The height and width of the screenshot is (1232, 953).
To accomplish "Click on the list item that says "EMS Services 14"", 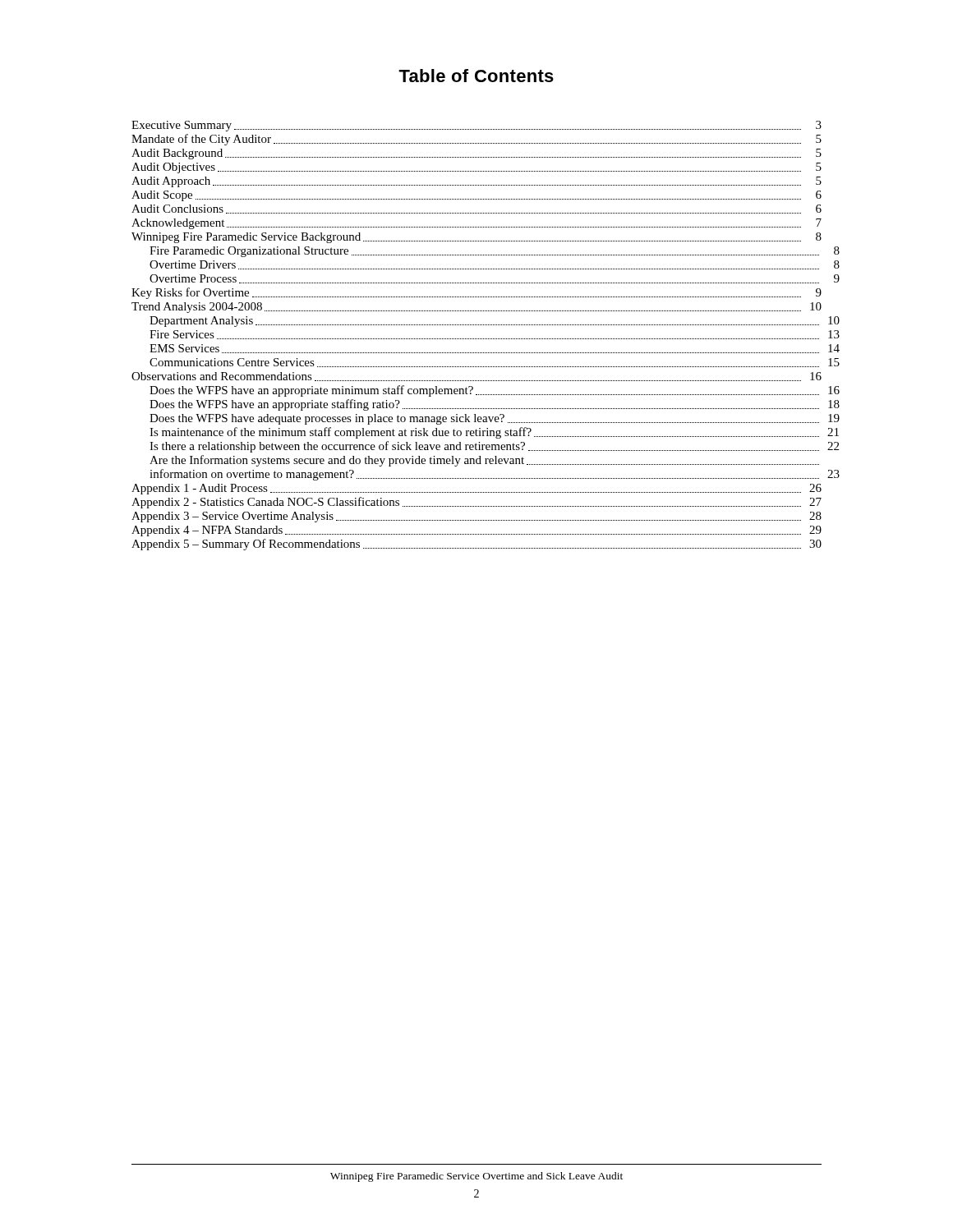I will [x=495, y=349].
